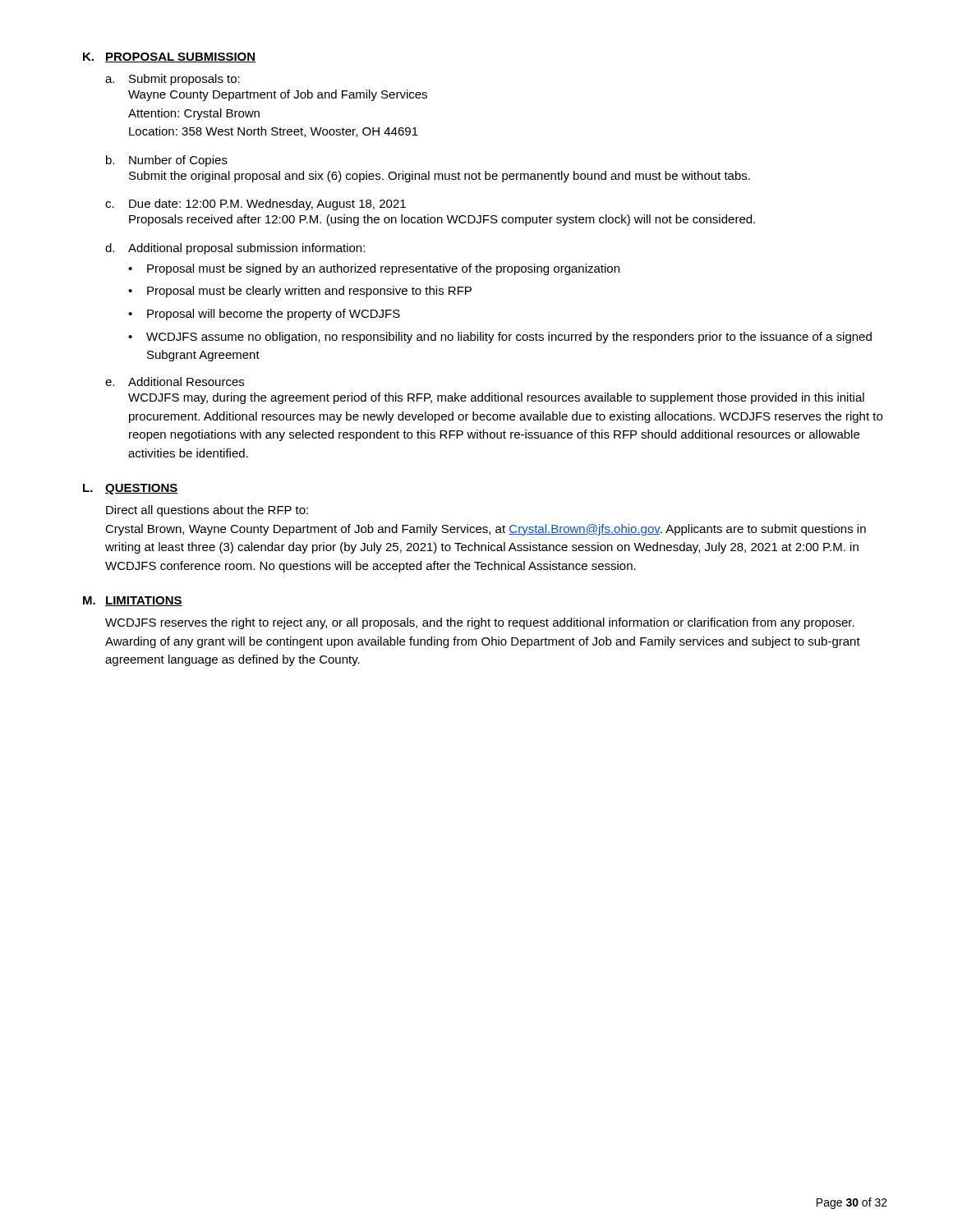Select the element starting "L. QUESTIONS"
Image resolution: width=953 pixels, height=1232 pixels.
(x=130, y=488)
